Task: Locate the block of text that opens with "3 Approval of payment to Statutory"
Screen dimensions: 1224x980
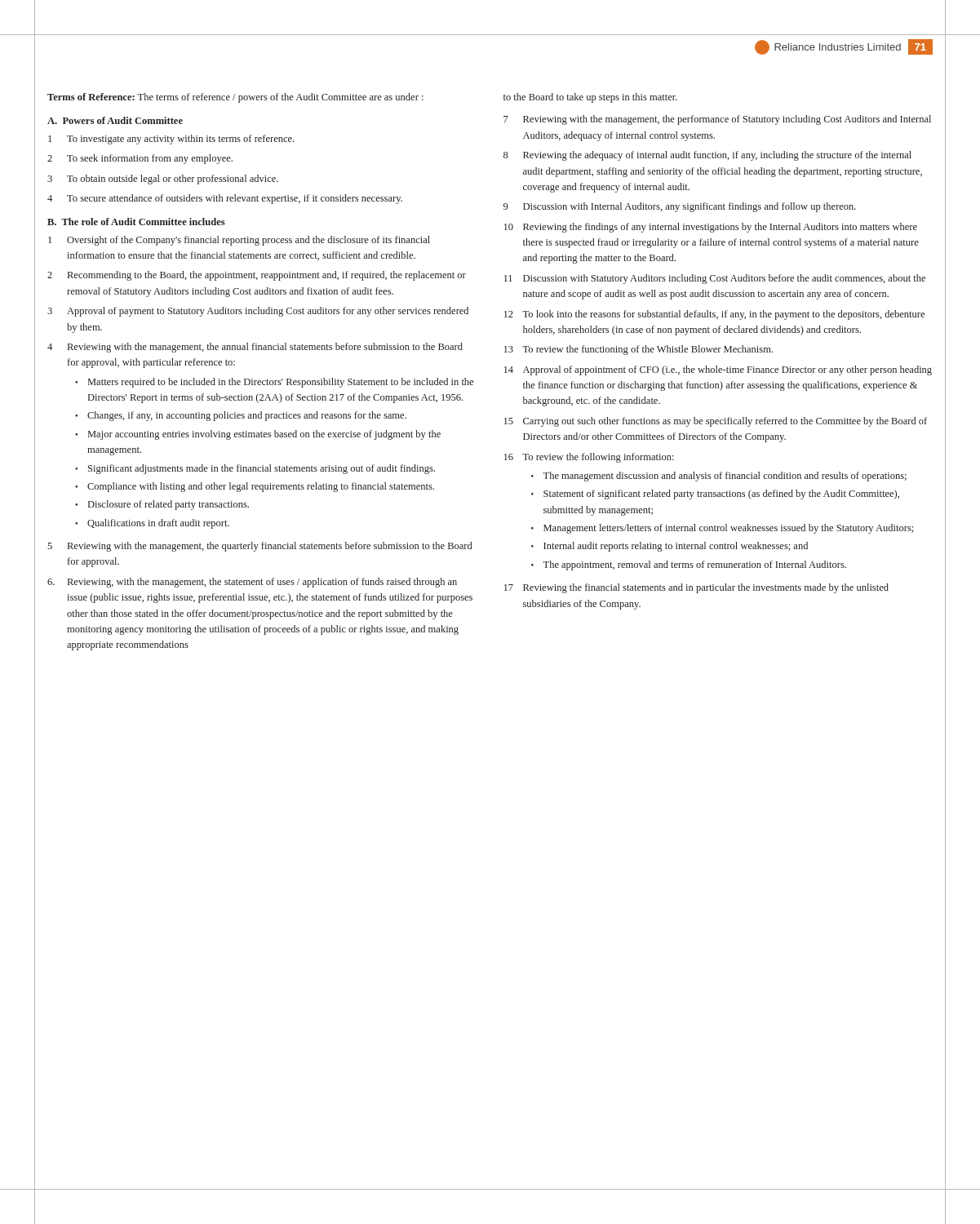Action: [x=262, y=319]
